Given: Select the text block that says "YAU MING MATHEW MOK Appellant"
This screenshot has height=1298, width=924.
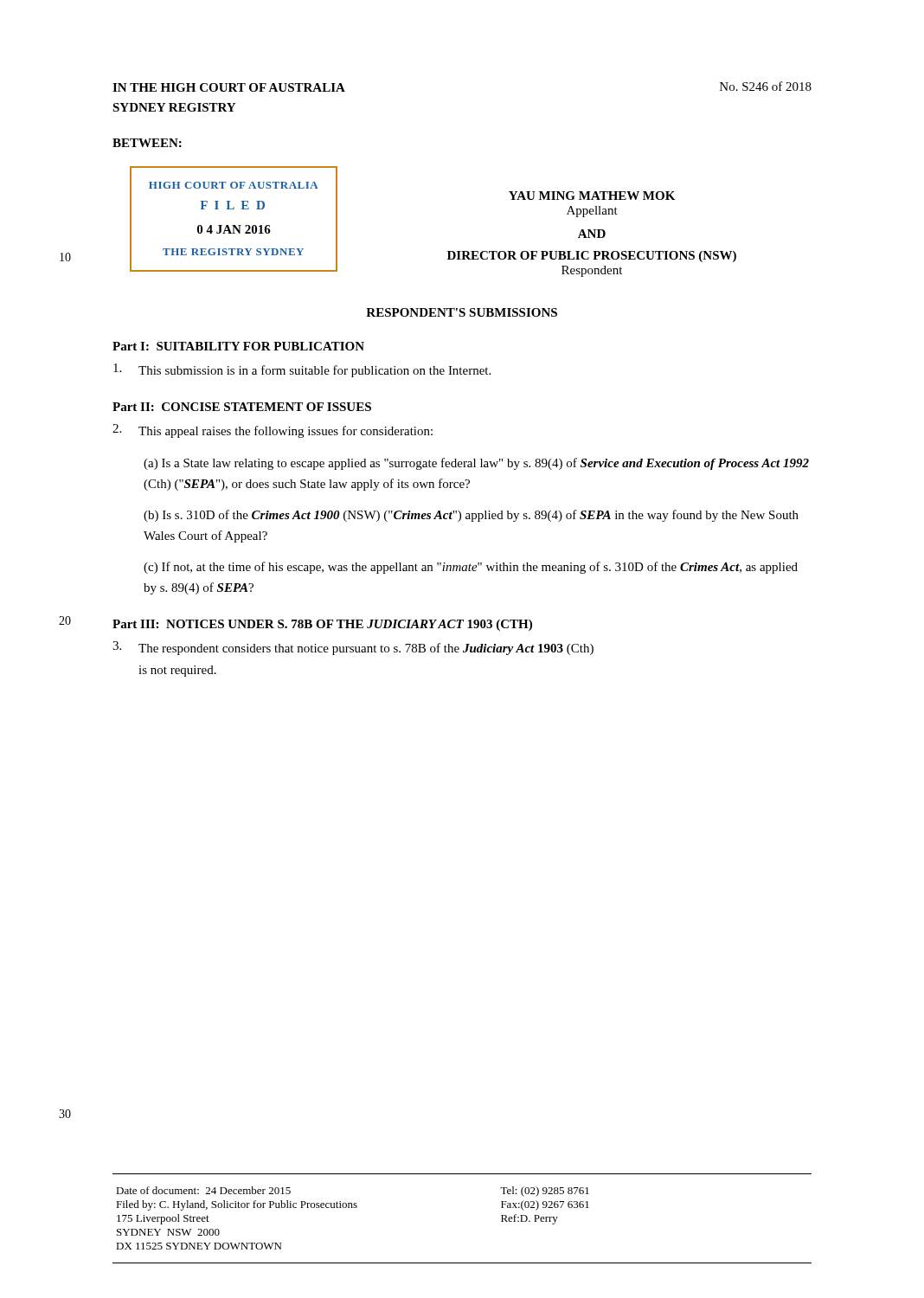Looking at the screenshot, I should [592, 233].
